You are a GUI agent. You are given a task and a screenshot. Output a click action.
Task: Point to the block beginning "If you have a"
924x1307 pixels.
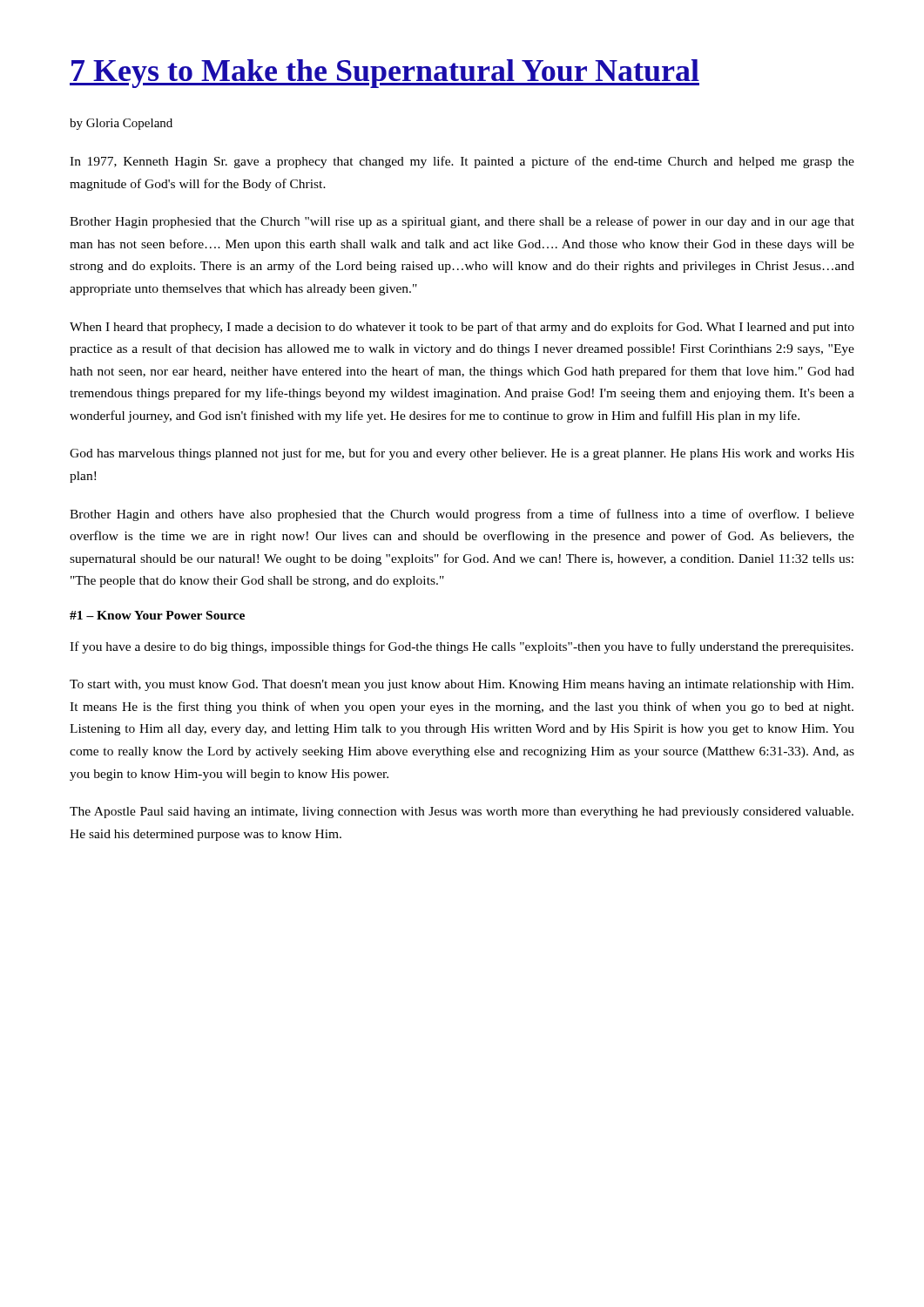[x=462, y=646]
